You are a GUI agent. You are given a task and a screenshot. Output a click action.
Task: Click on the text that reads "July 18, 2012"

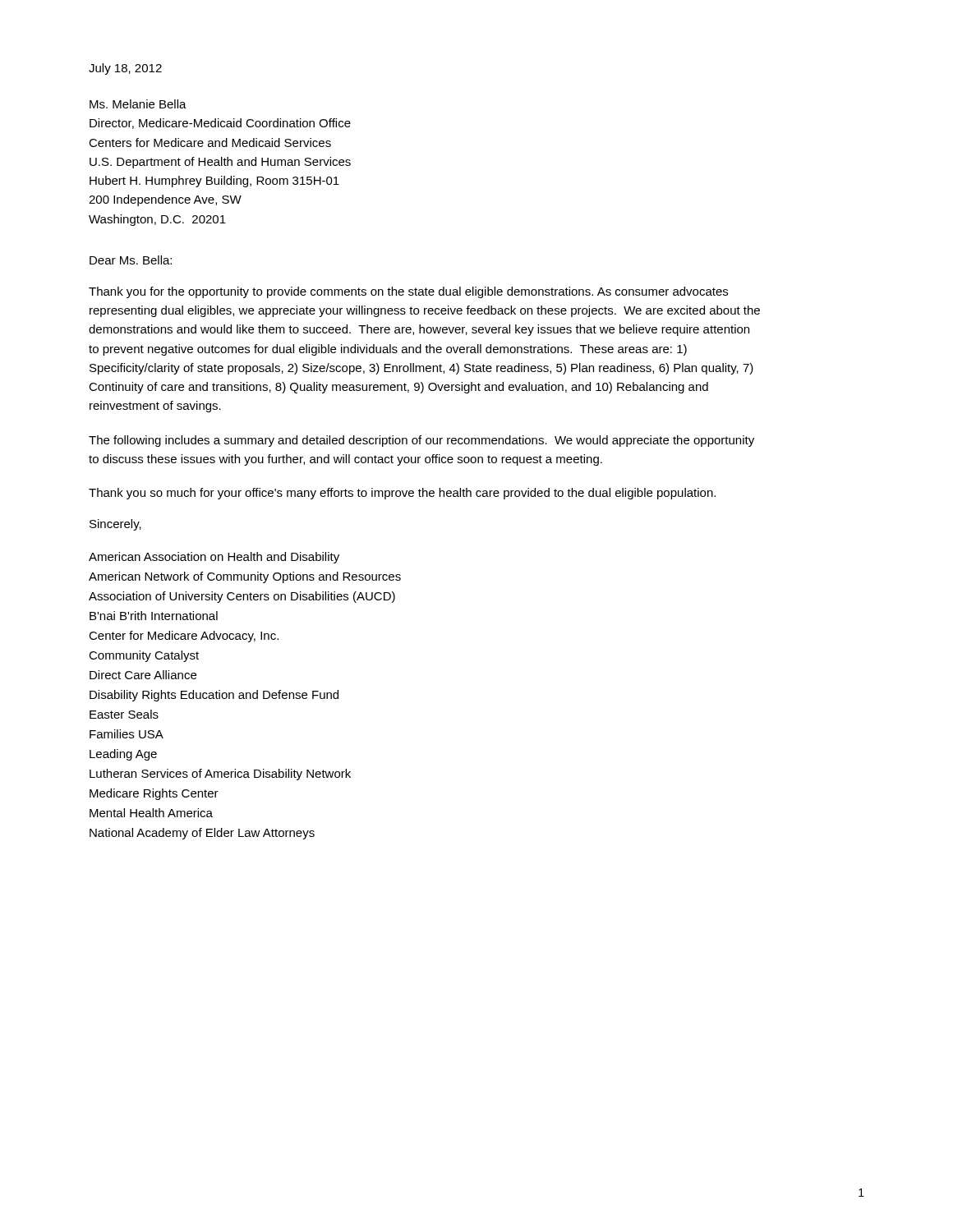[125, 68]
